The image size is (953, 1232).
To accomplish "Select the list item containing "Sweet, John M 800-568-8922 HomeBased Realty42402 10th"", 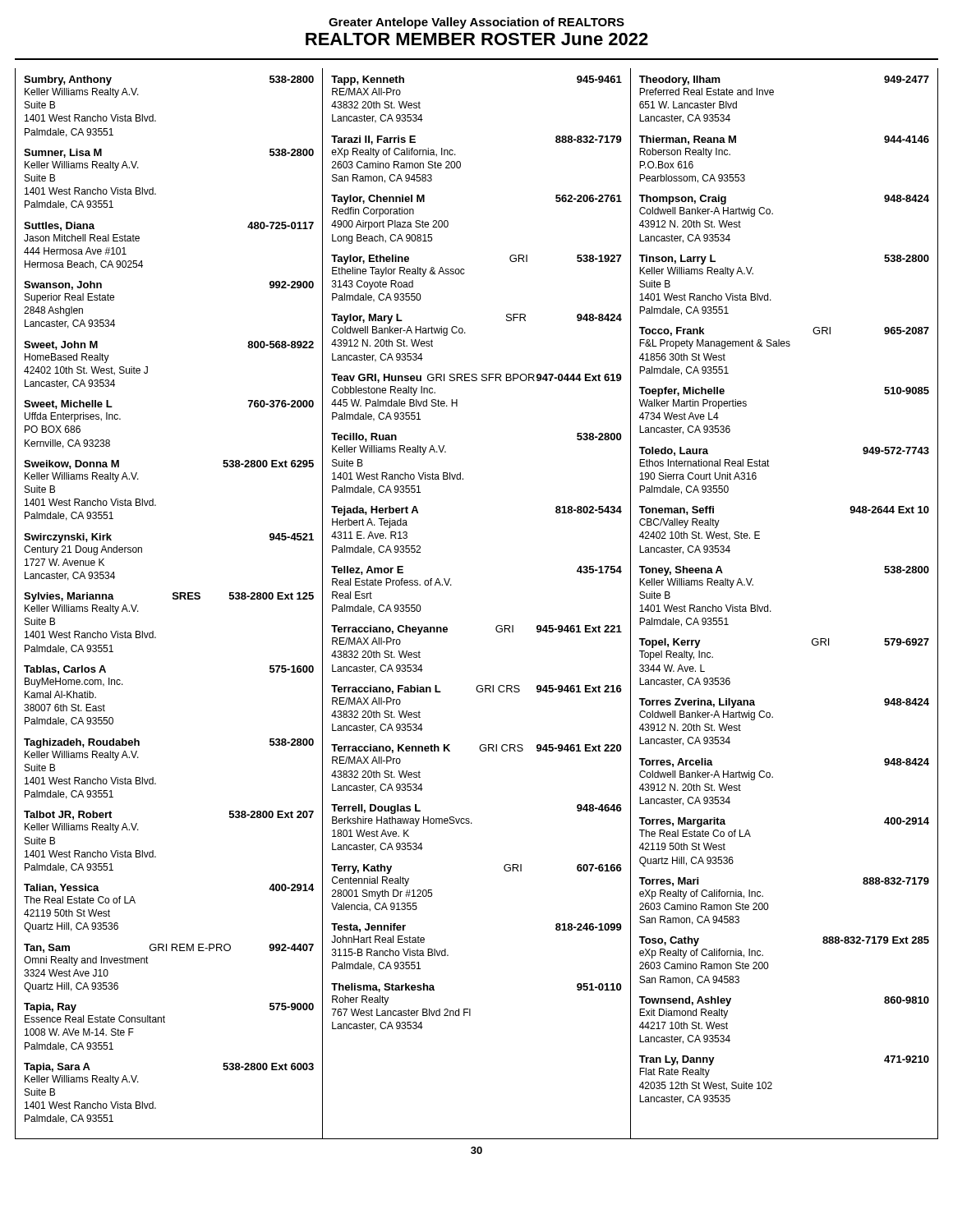I will click(64, 345).
